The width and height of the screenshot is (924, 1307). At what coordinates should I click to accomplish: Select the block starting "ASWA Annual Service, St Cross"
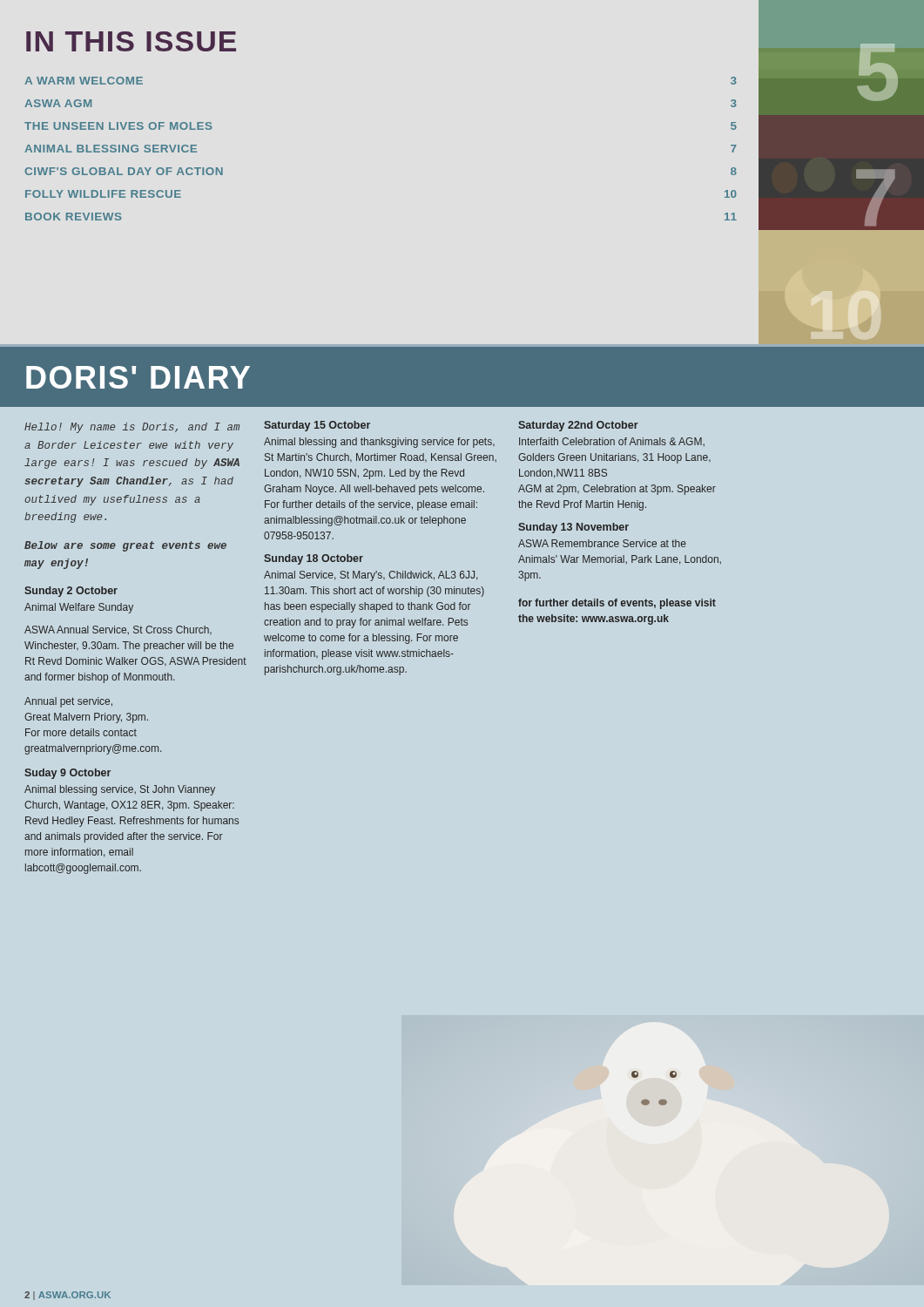[135, 653]
